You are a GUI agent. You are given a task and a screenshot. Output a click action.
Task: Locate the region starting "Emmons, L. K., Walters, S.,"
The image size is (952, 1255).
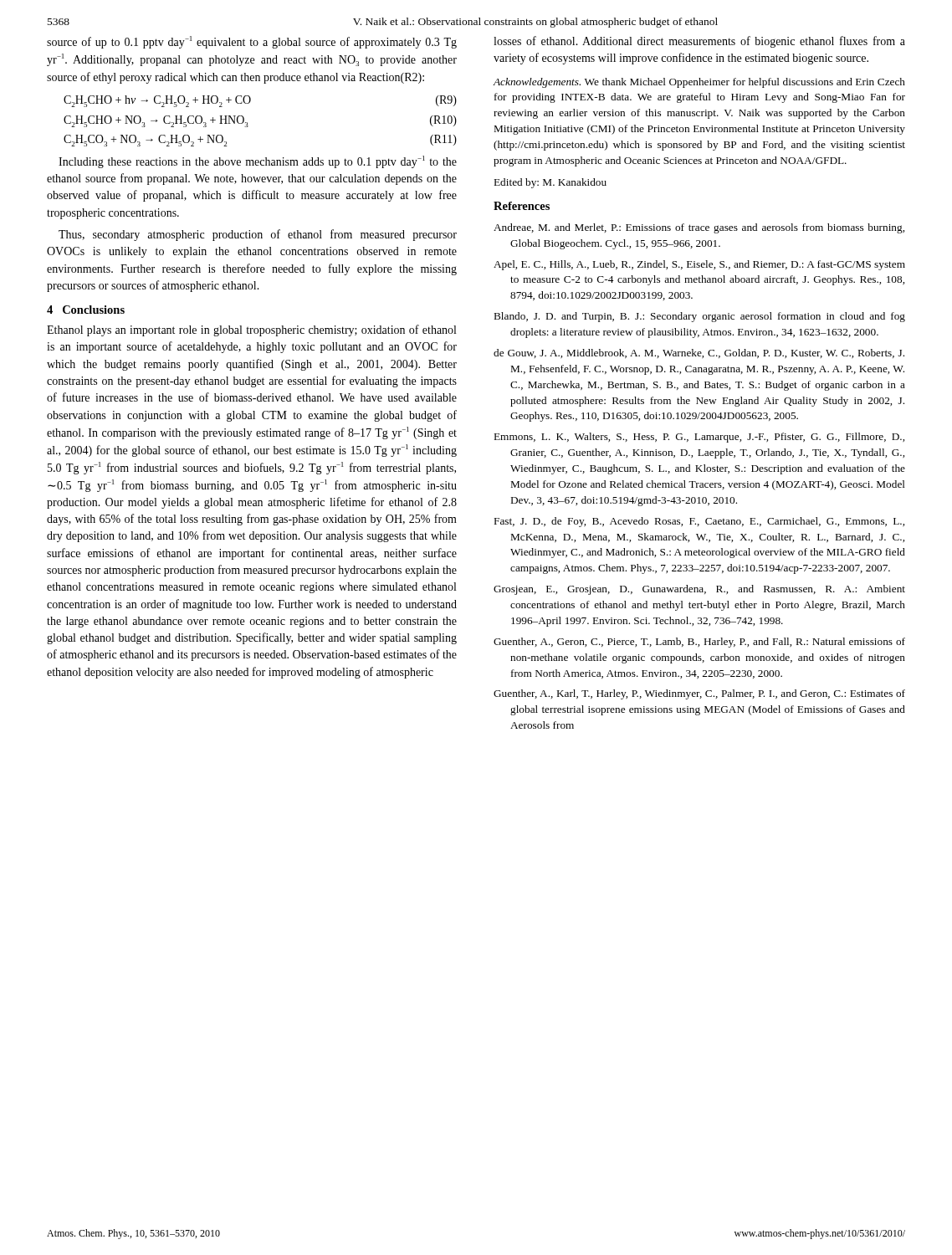(x=699, y=468)
